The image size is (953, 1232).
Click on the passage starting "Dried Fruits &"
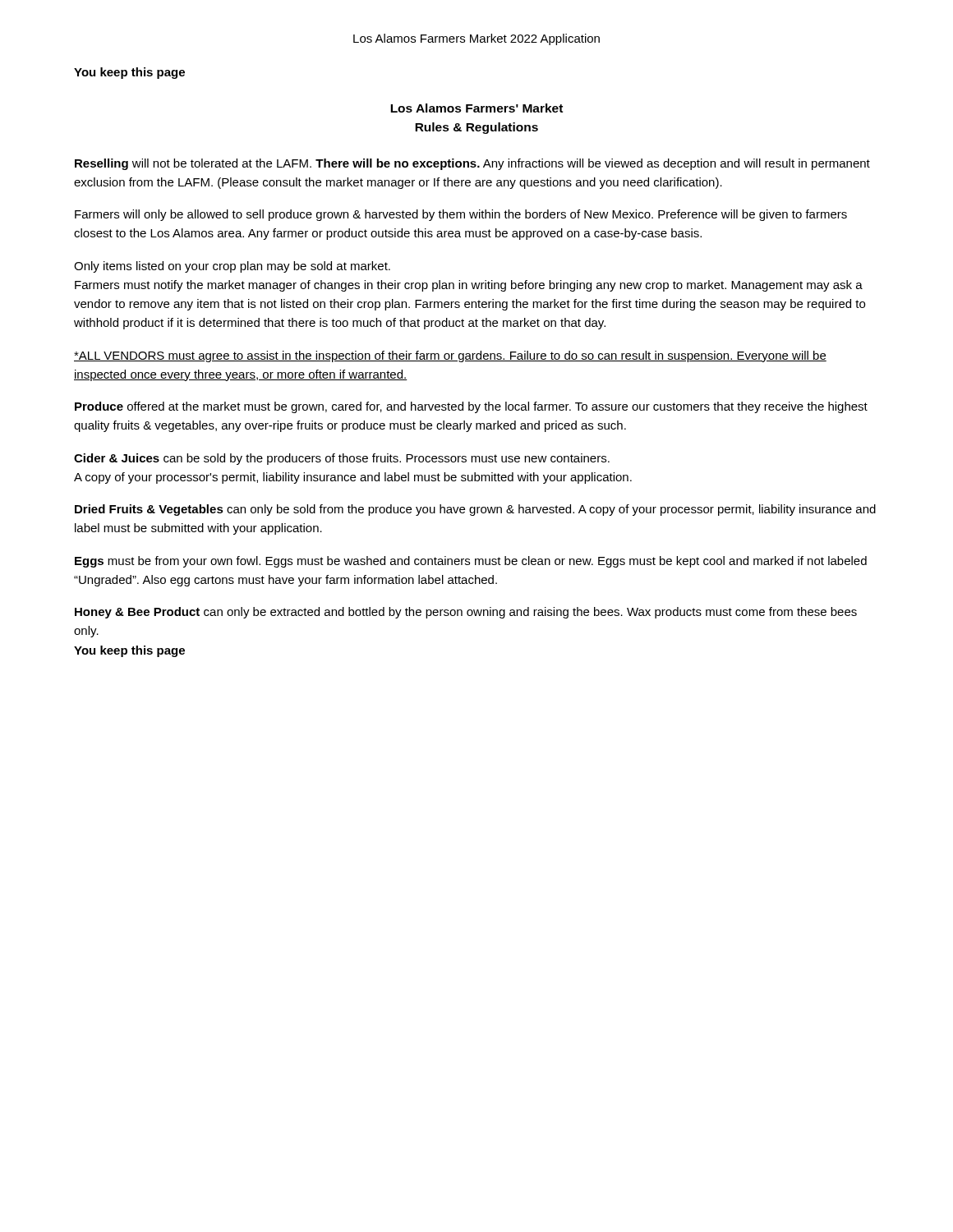coord(475,518)
